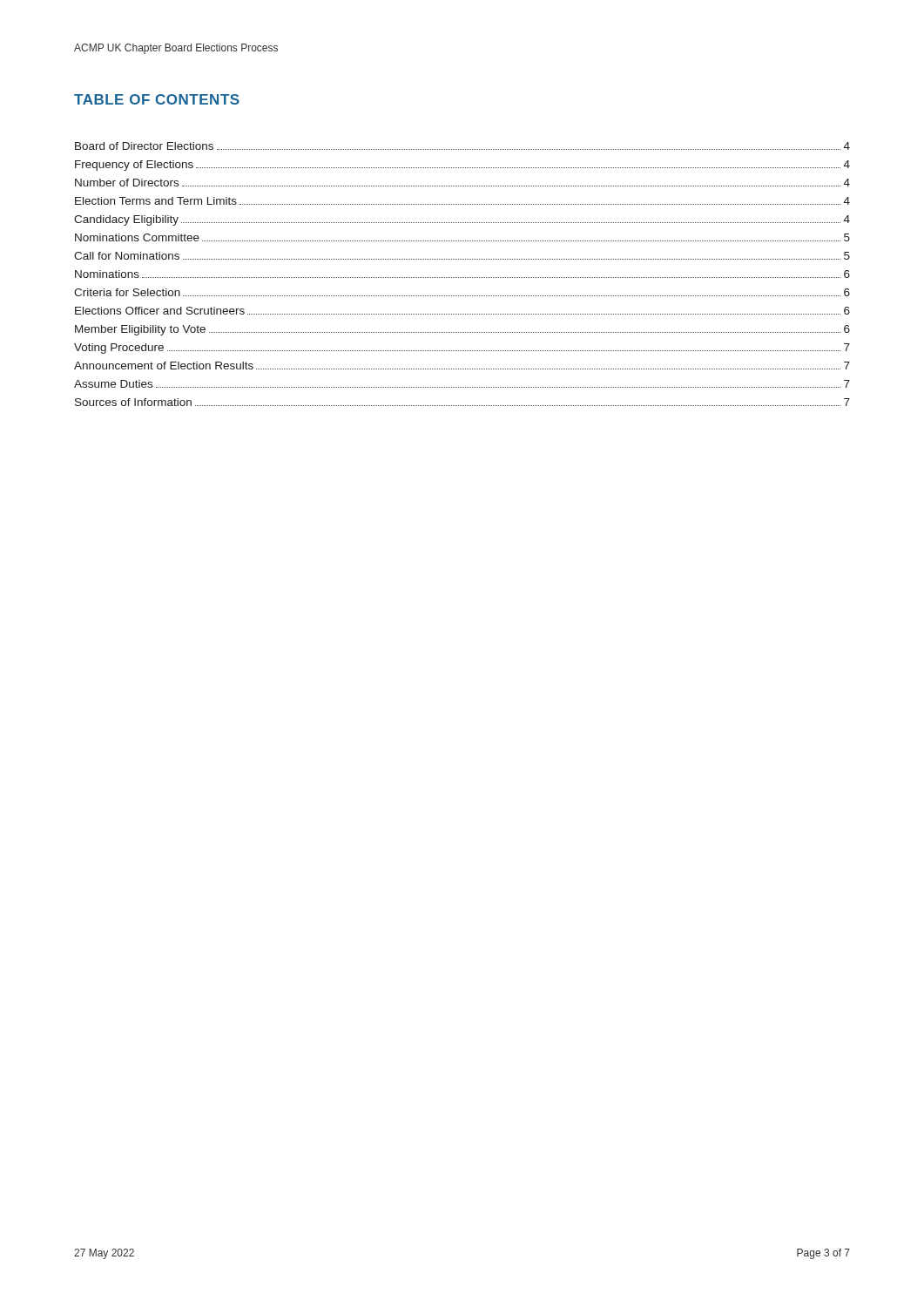Image resolution: width=924 pixels, height=1307 pixels.
Task: Select the block starting "Assume Duties 7"
Action: coord(462,384)
